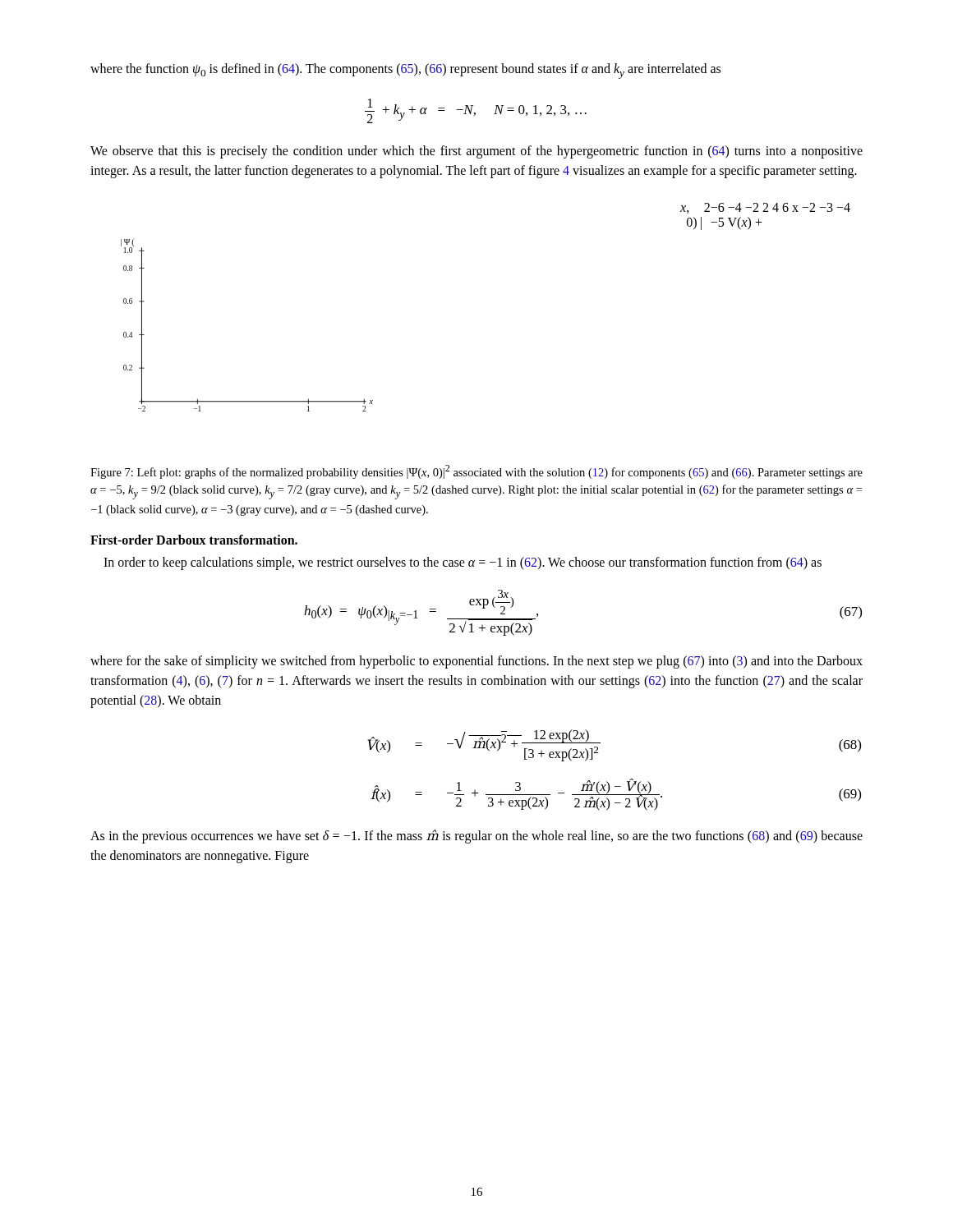
Task: Point to "First-order Darboux transformation."
Action: 194,540
